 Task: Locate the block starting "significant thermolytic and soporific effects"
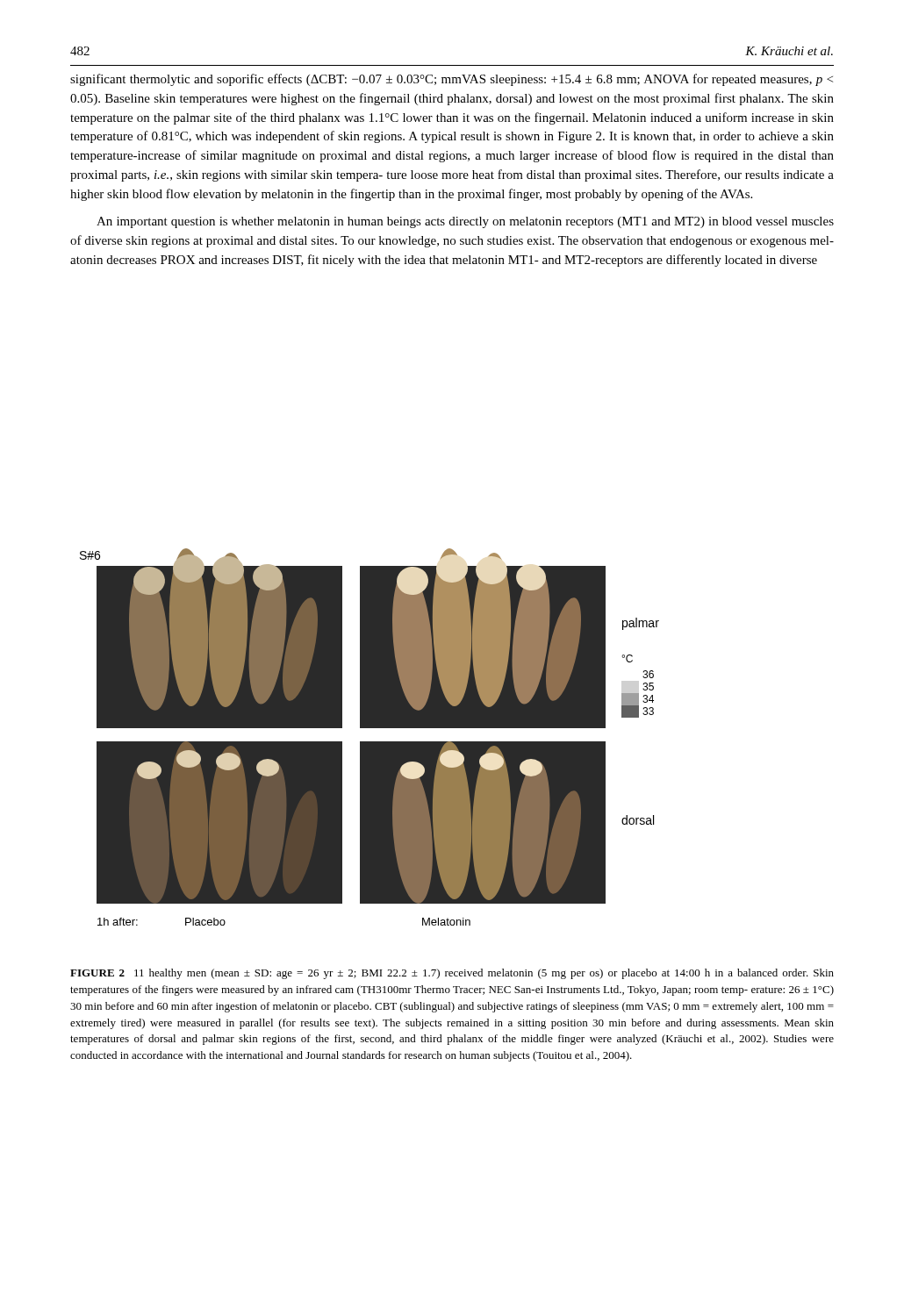point(452,170)
